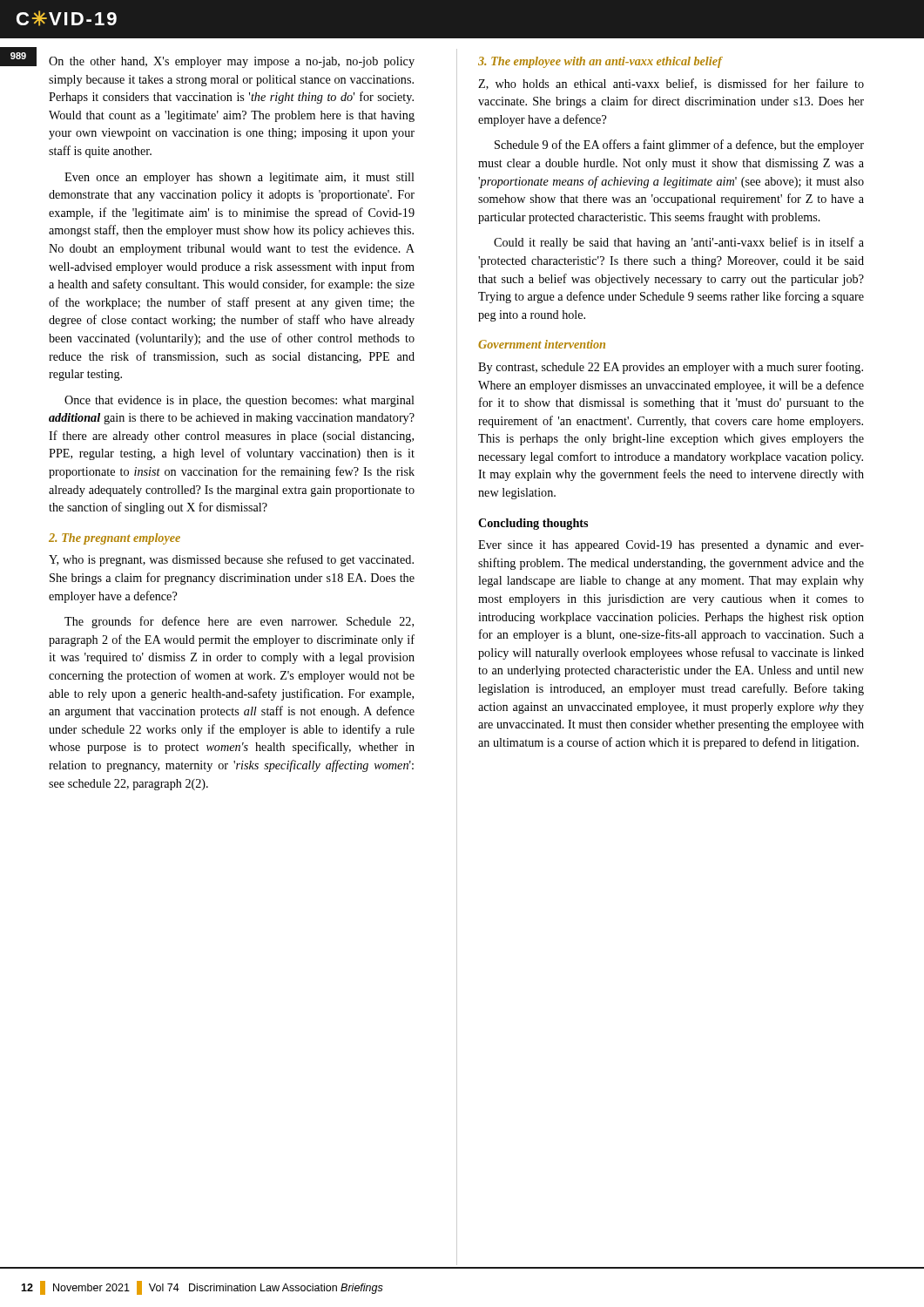Click where it says "2. The pregnant employee"

(x=115, y=538)
